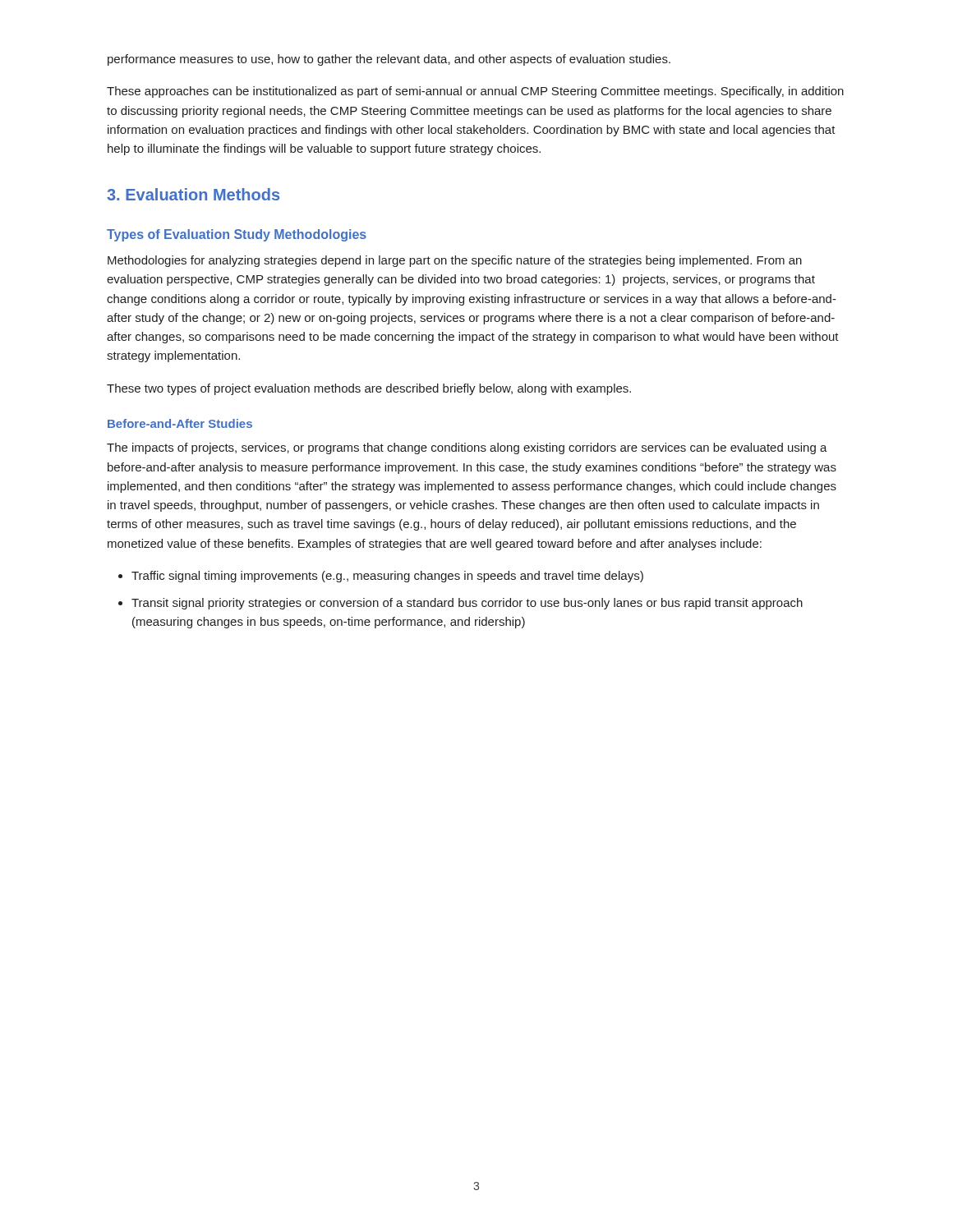
Task: Find "Before-and-After Studies" on this page
Action: [180, 423]
